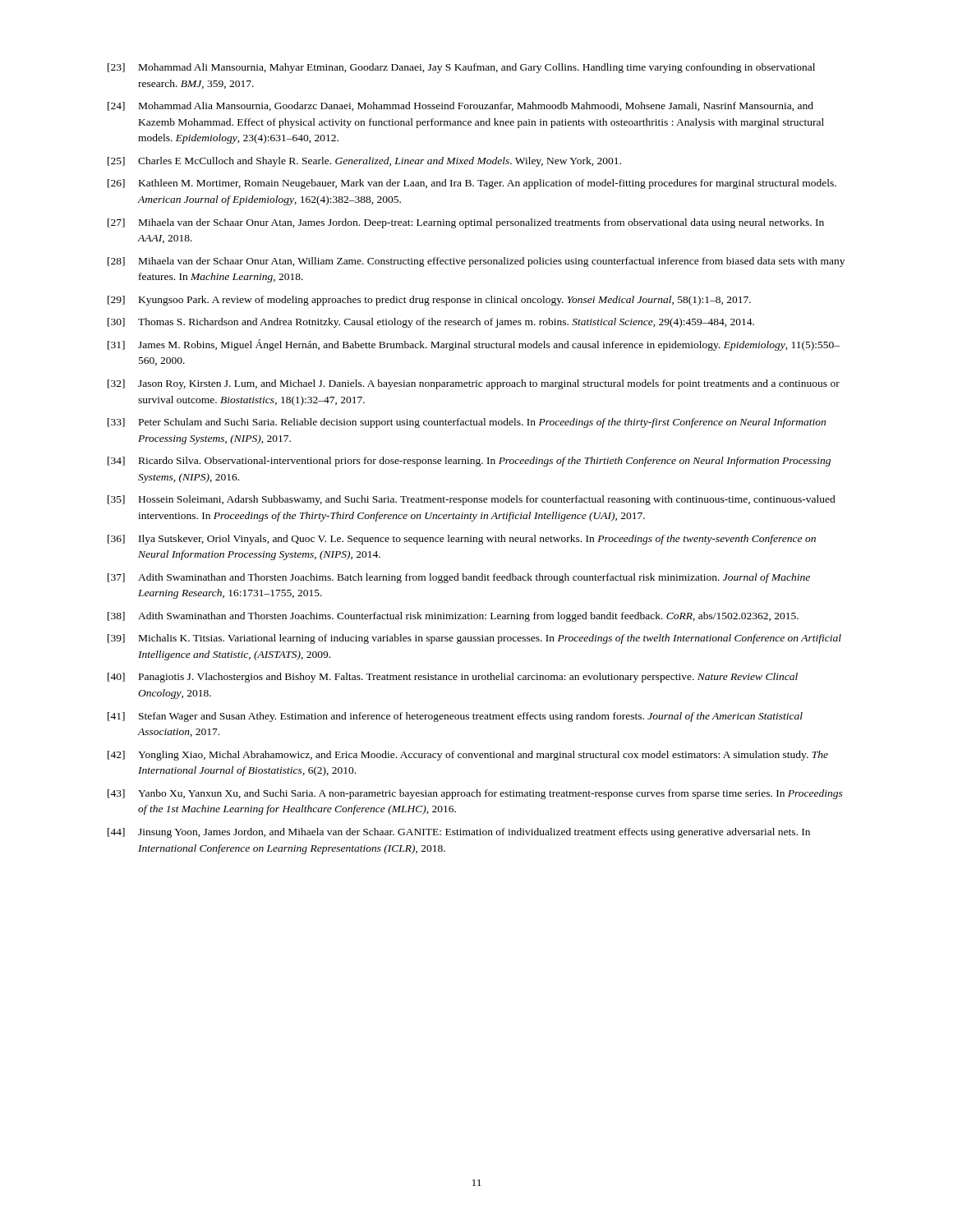The image size is (953, 1232).
Task: Find the list item containing "[28] Mihaela van der Schaar Onur"
Action: tap(476, 269)
